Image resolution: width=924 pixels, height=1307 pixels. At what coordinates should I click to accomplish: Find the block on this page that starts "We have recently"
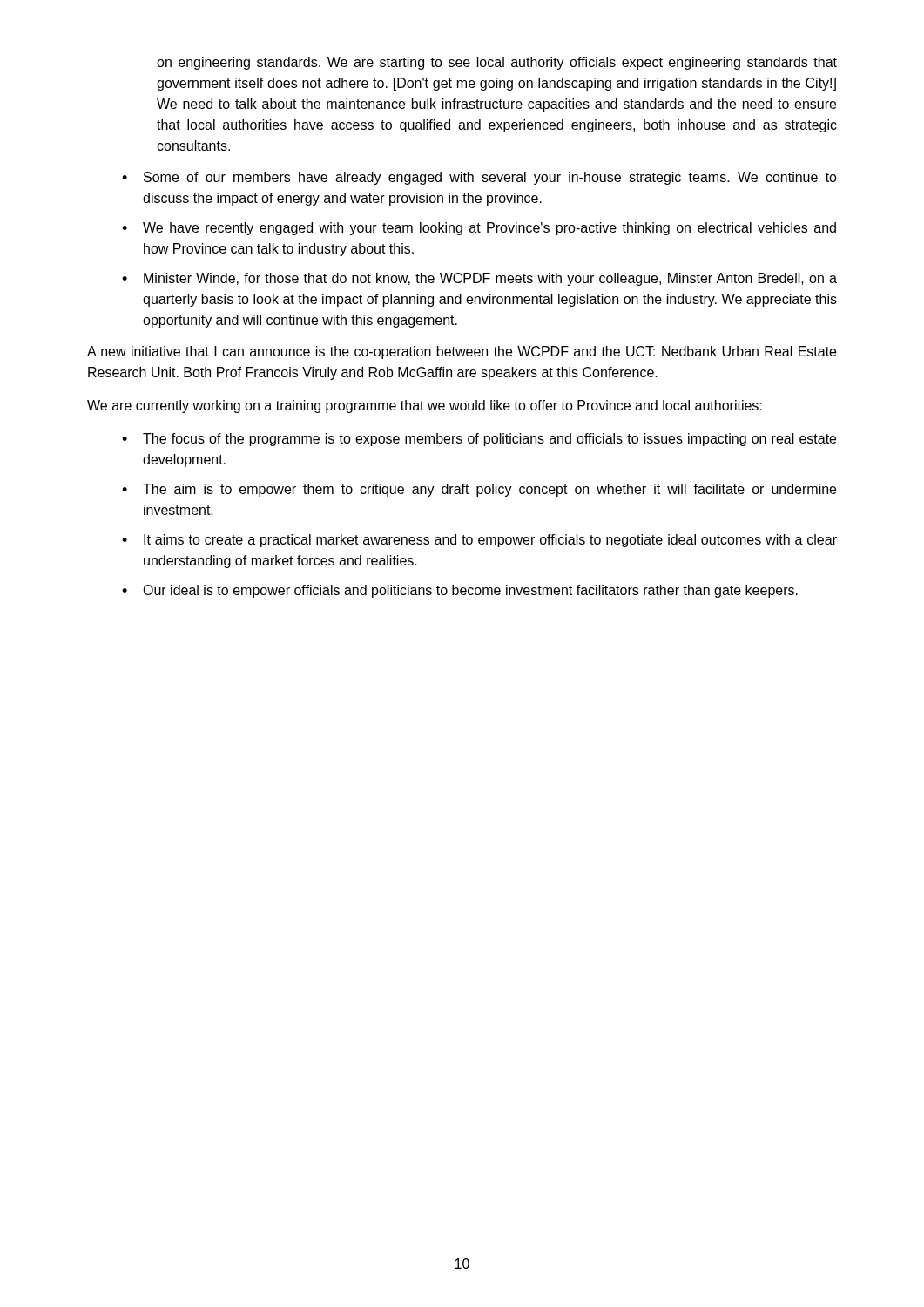(490, 238)
